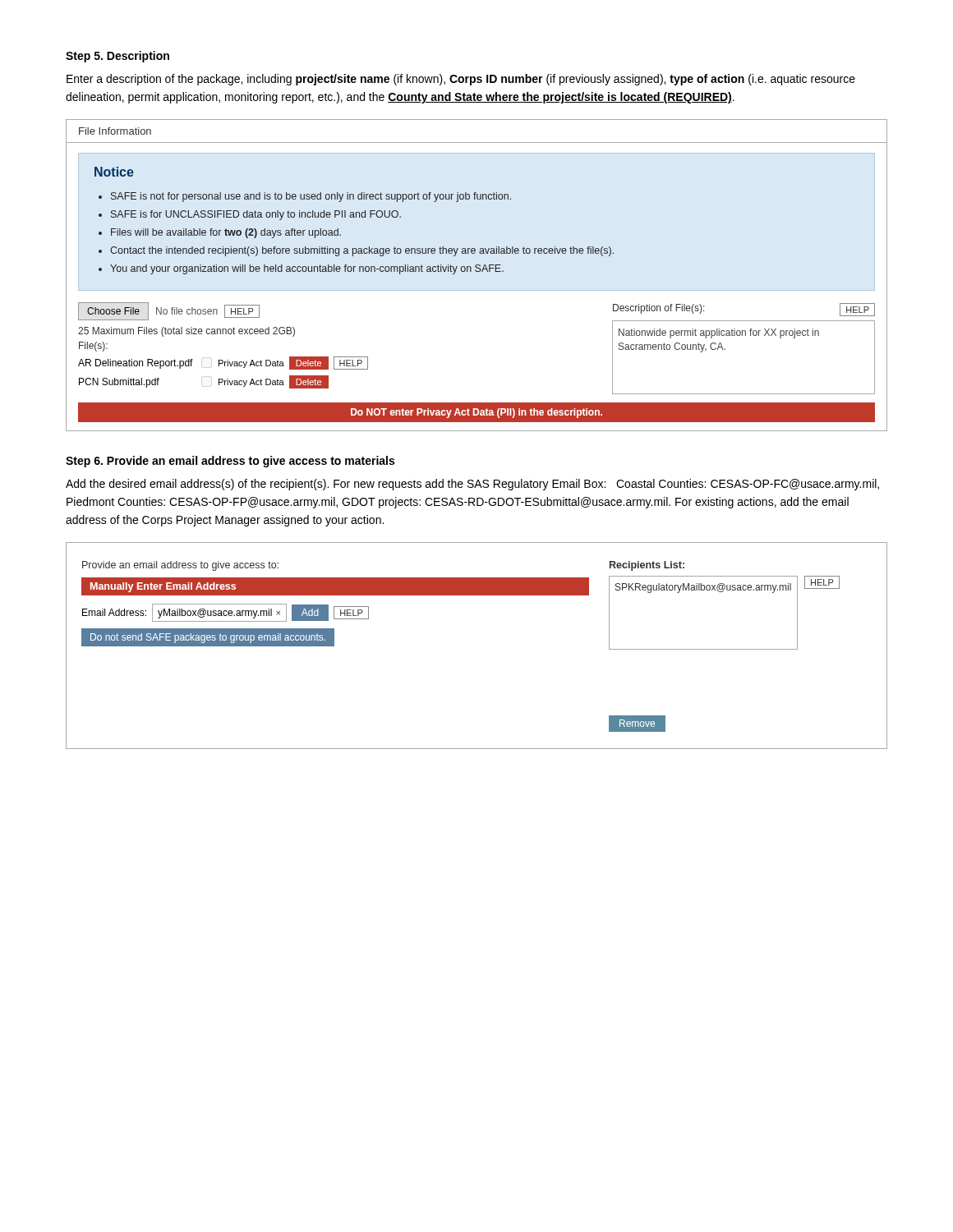The width and height of the screenshot is (953, 1232).
Task: Click on the section header with the text "Step 6. Provide an email"
Action: [x=230, y=461]
